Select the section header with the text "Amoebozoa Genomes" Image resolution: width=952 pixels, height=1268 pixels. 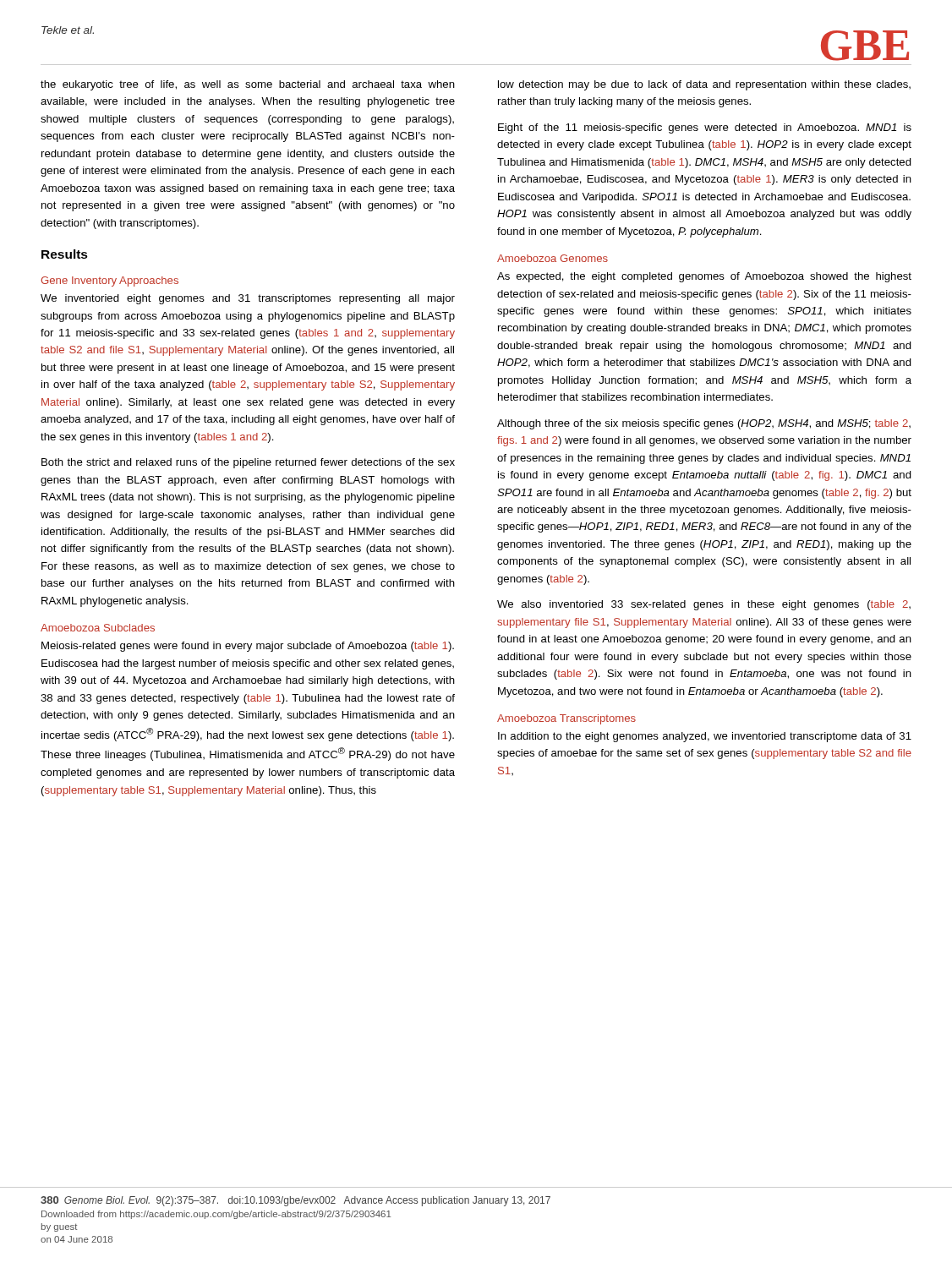point(553,258)
